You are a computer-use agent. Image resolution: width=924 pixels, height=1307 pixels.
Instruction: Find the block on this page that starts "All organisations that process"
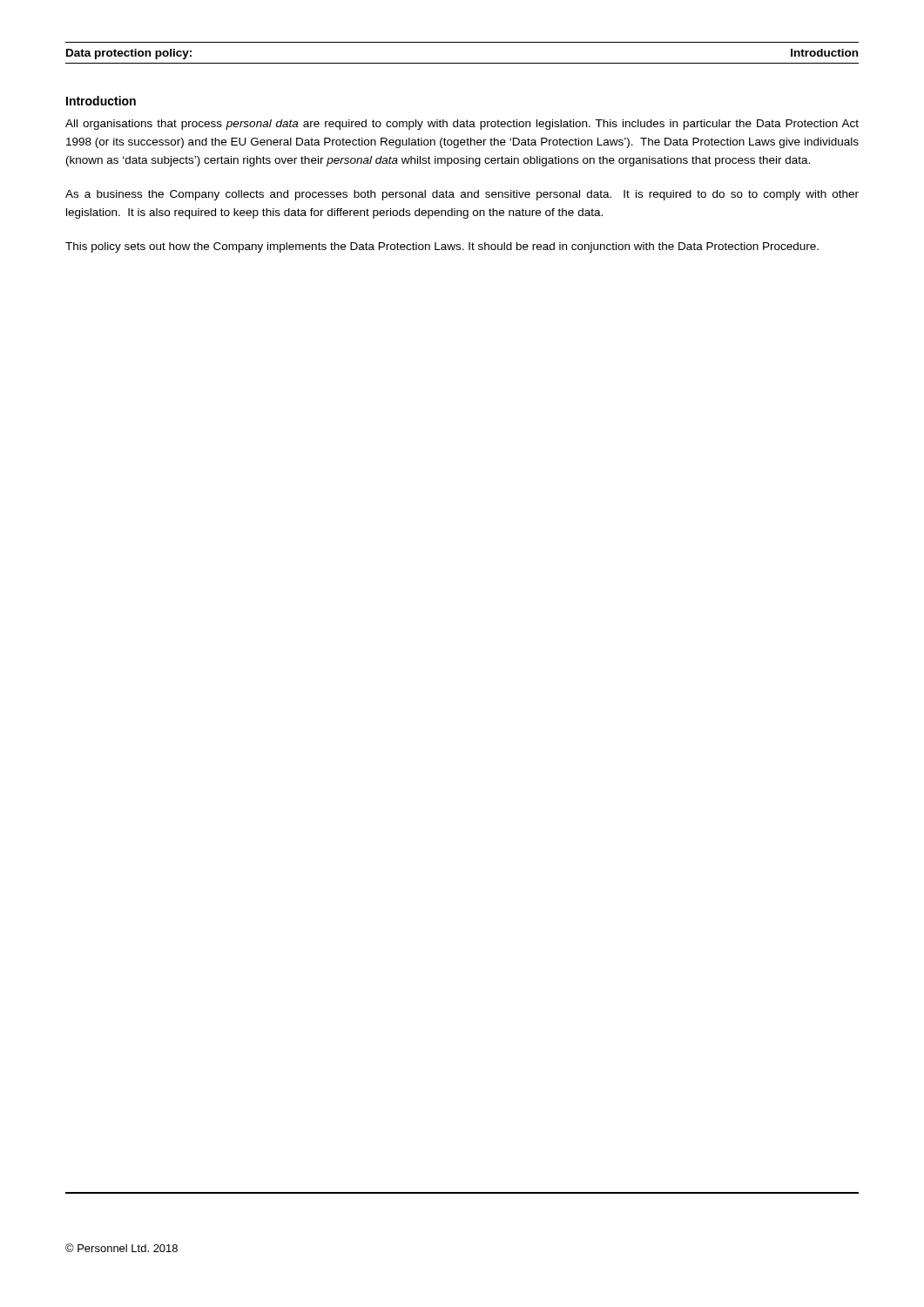point(462,141)
